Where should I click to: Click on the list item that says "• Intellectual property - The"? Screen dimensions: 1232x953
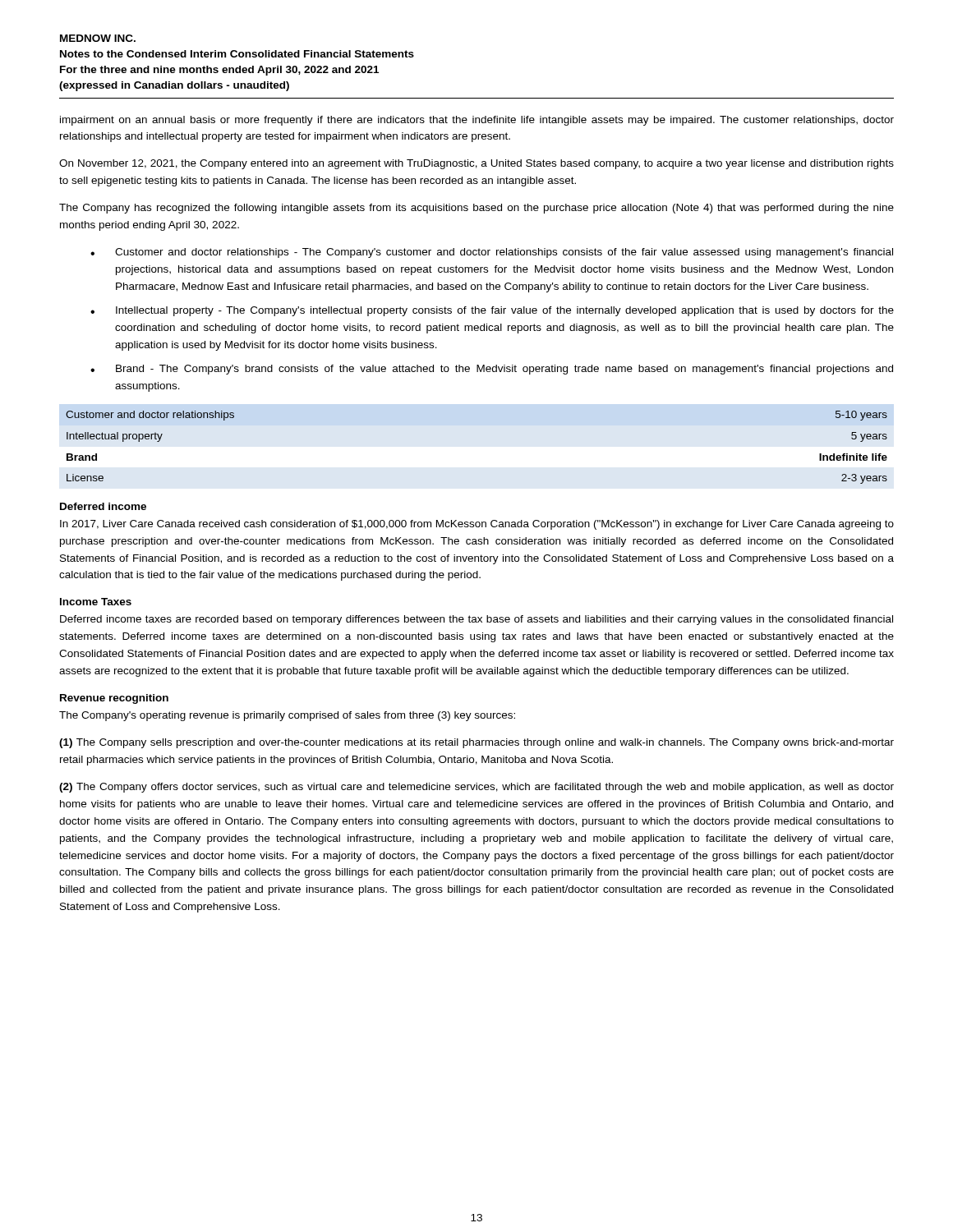pyautogui.click(x=485, y=328)
